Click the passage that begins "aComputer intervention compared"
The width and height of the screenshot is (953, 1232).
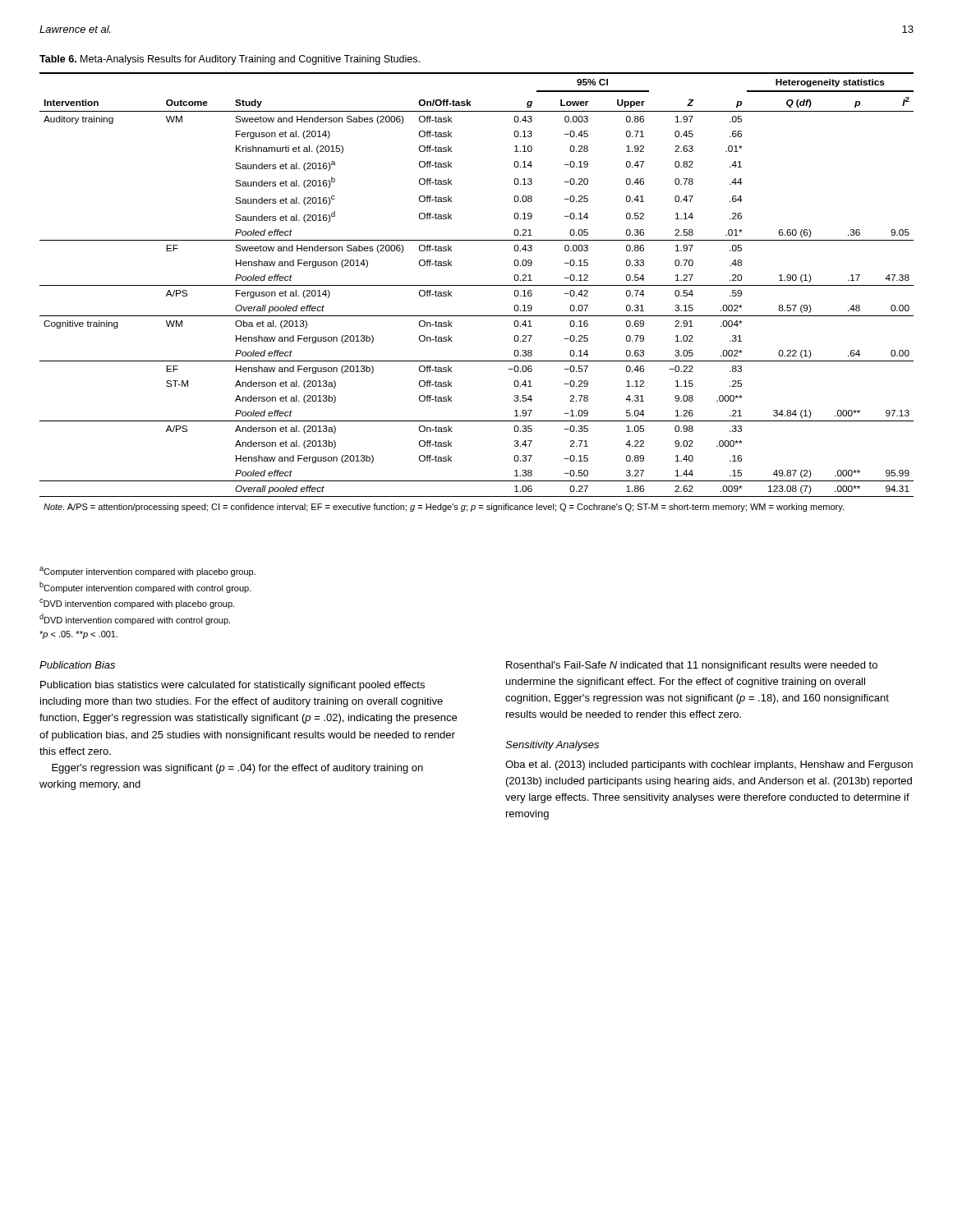(x=147, y=572)
